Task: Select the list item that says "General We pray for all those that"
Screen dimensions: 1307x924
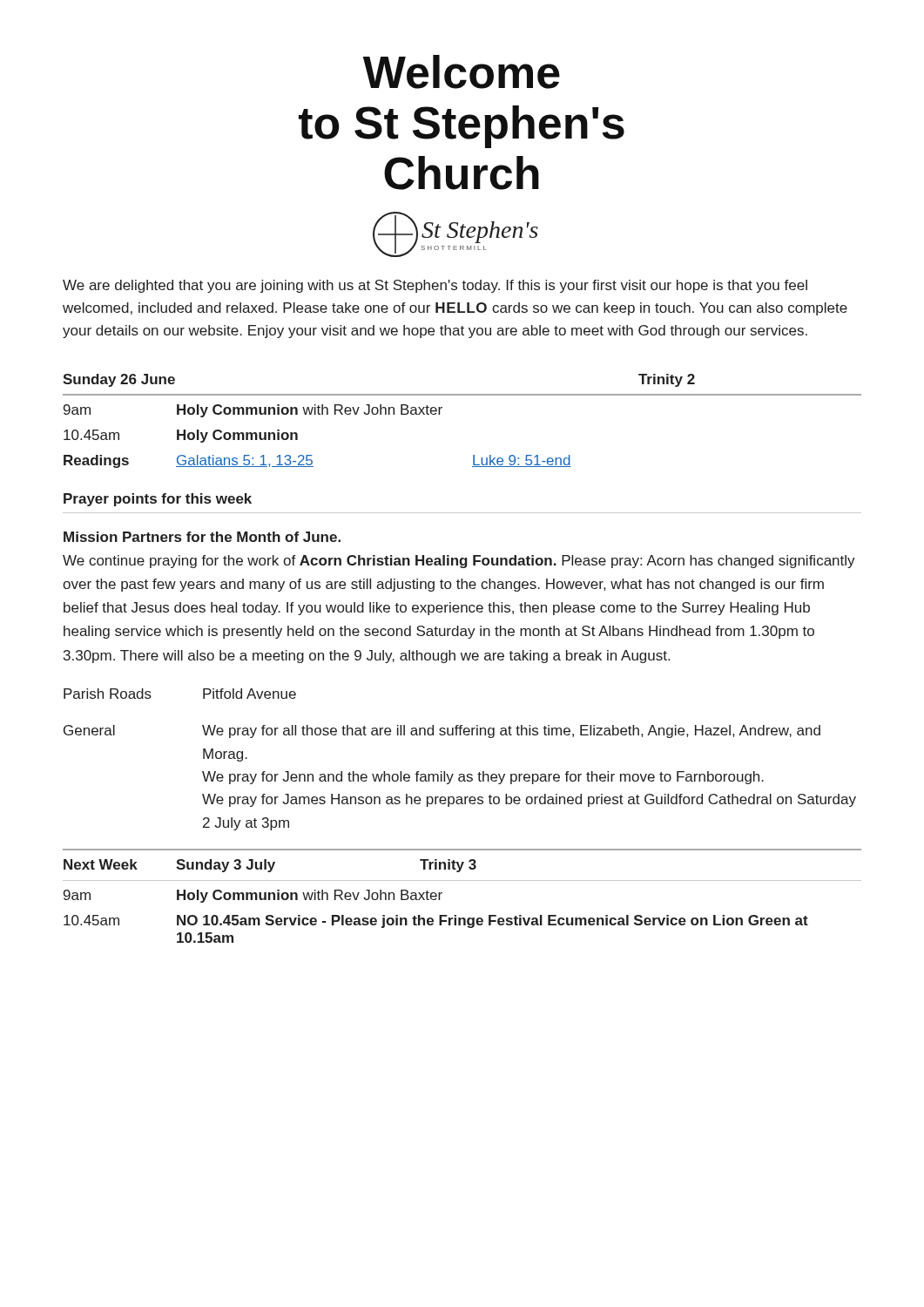Action: (462, 777)
